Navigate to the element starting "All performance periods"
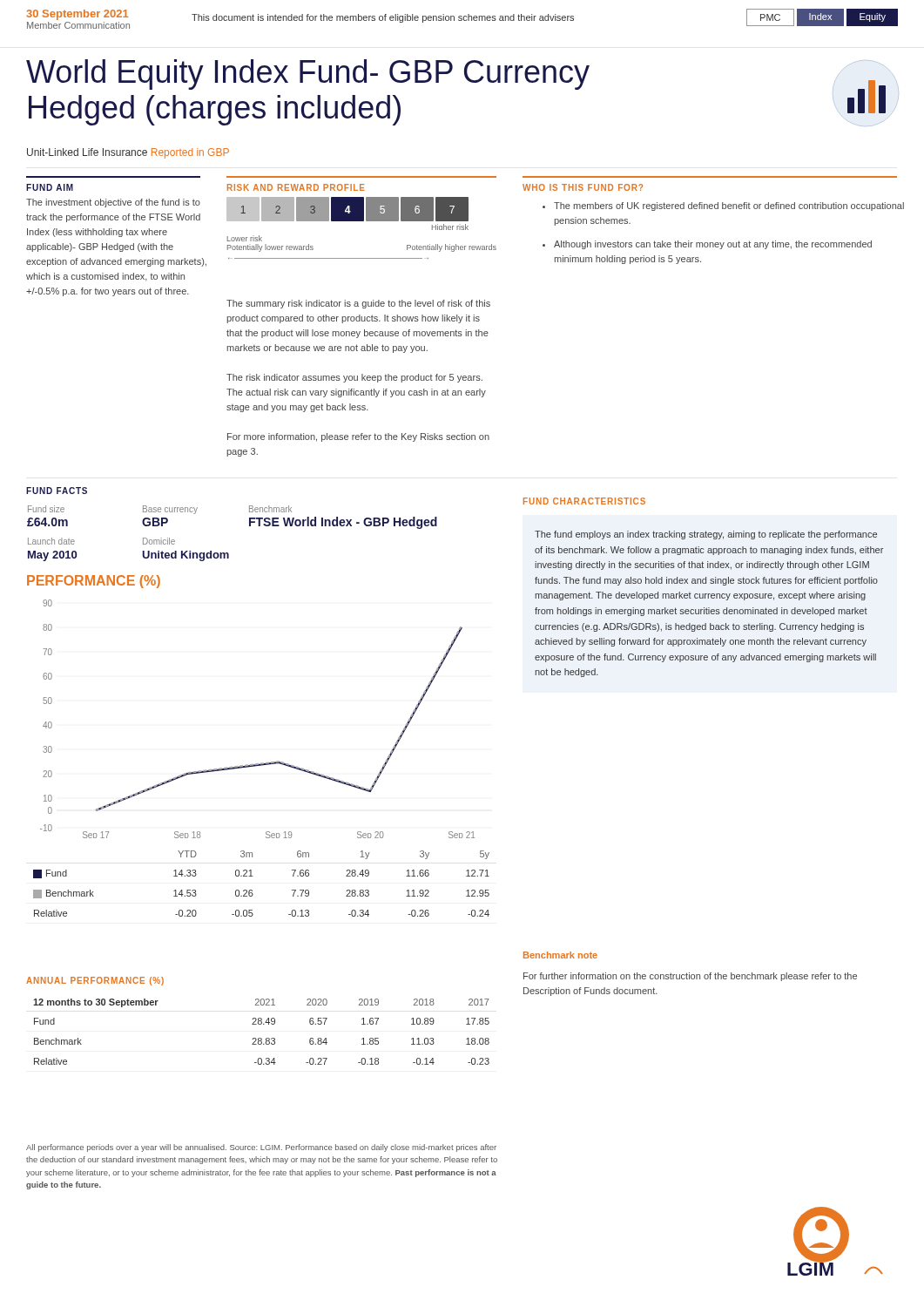 point(262,1166)
